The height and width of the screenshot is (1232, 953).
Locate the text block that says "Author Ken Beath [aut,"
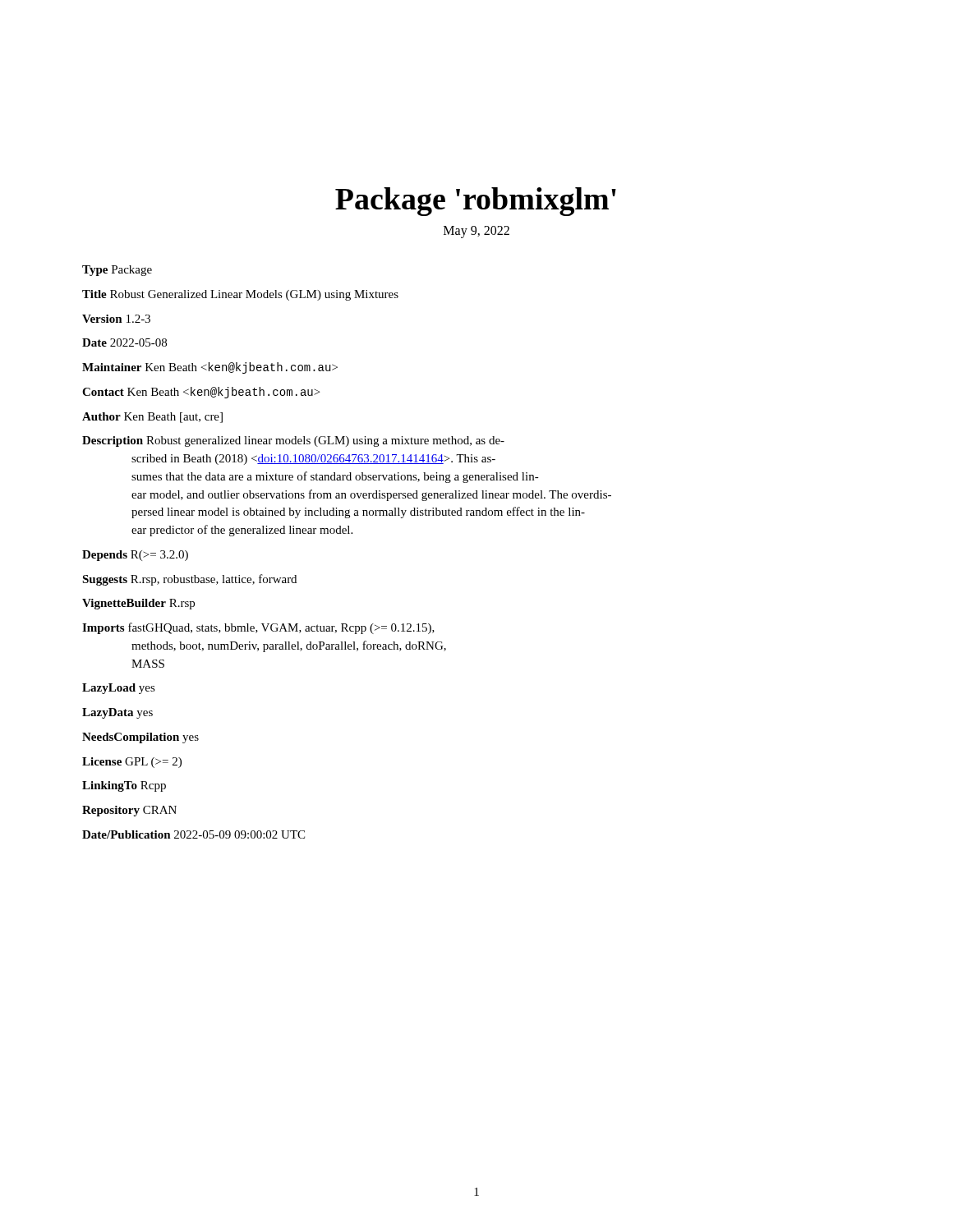153,416
